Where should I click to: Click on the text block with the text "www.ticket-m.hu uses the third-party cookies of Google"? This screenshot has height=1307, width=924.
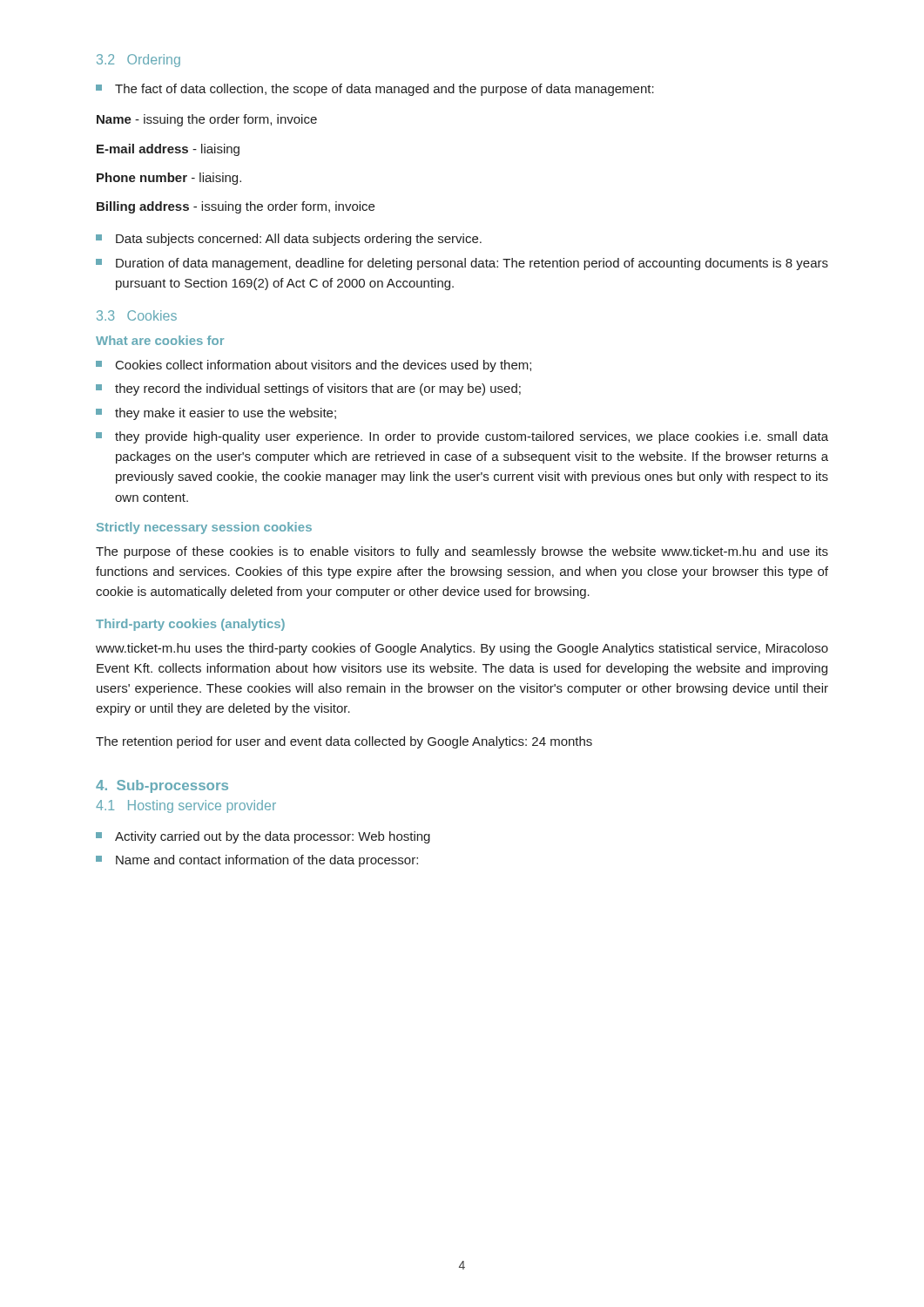[x=462, y=678]
